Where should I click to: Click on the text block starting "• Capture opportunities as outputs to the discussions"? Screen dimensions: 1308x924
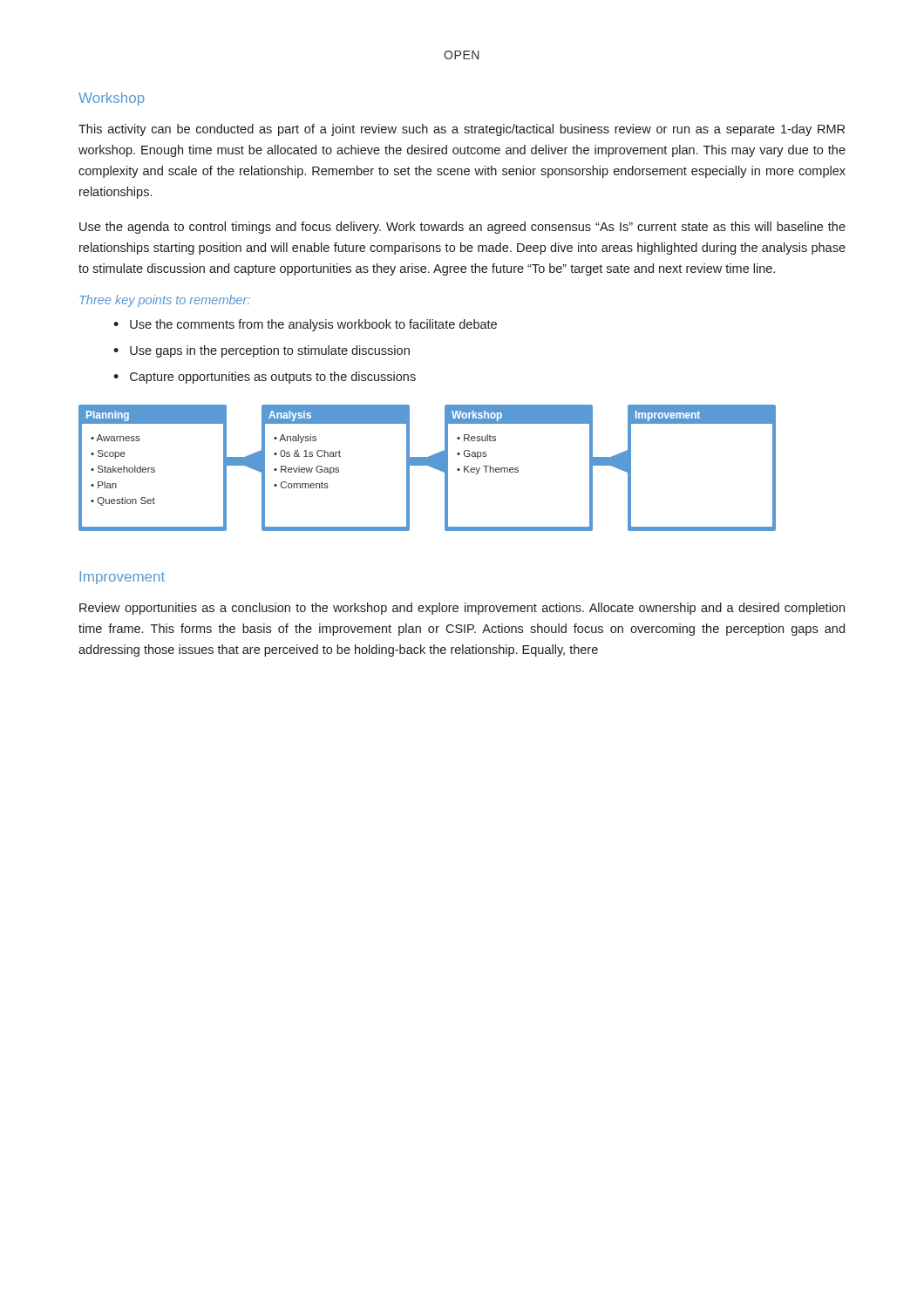click(x=265, y=377)
